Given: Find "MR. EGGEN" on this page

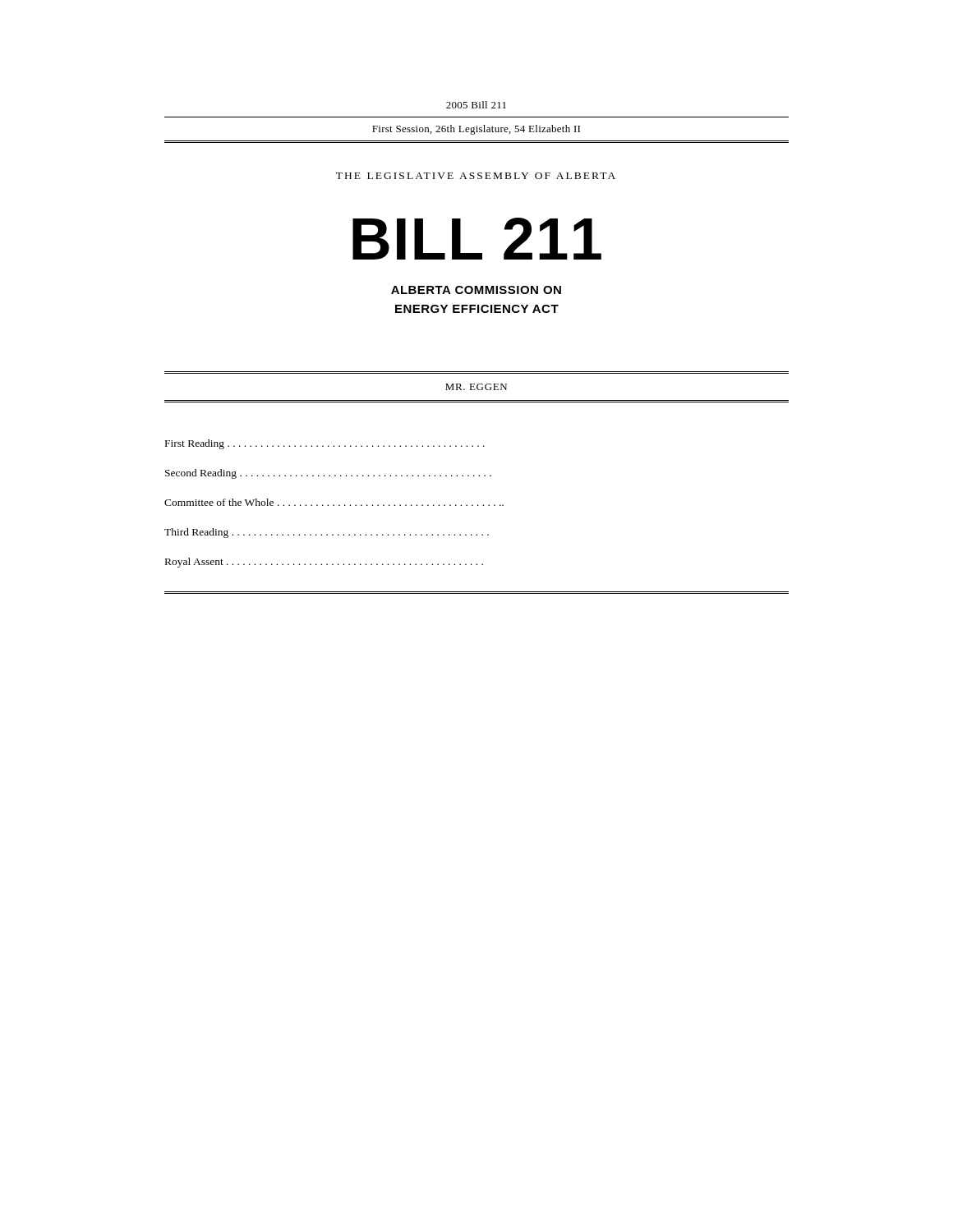Looking at the screenshot, I should click(476, 387).
